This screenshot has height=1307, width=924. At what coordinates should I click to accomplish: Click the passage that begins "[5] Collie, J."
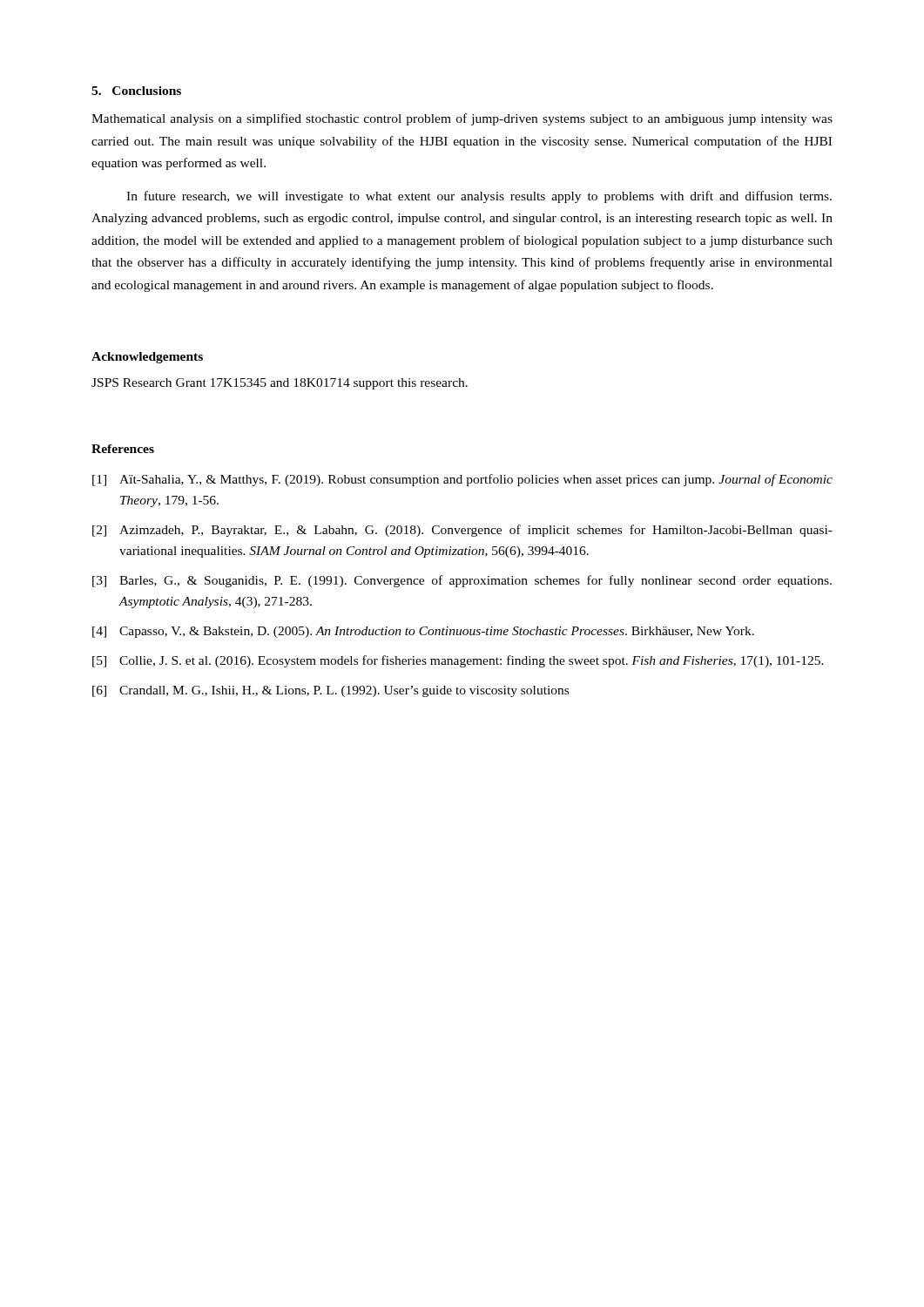point(462,661)
